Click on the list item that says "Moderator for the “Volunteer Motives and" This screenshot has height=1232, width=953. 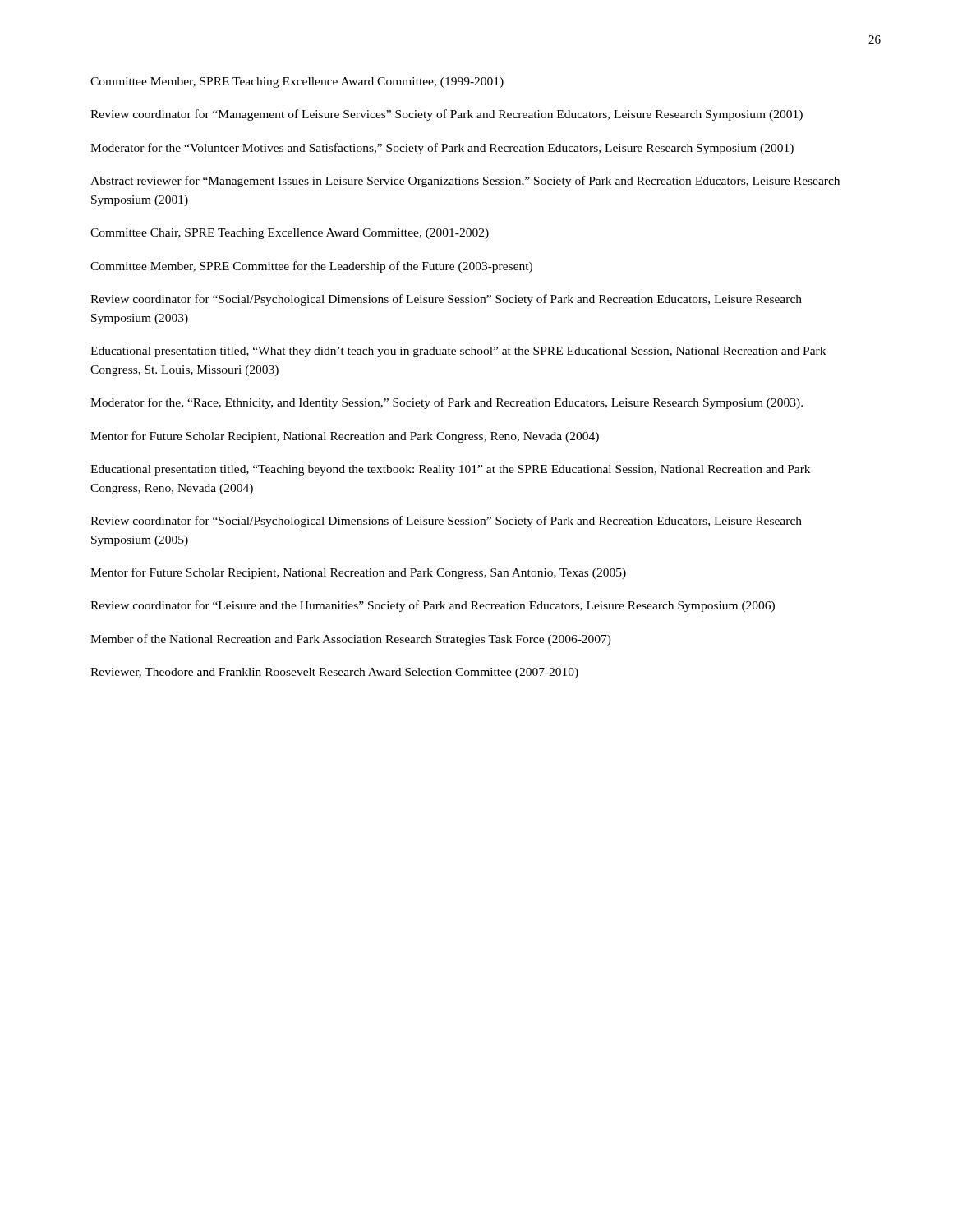pyautogui.click(x=442, y=147)
